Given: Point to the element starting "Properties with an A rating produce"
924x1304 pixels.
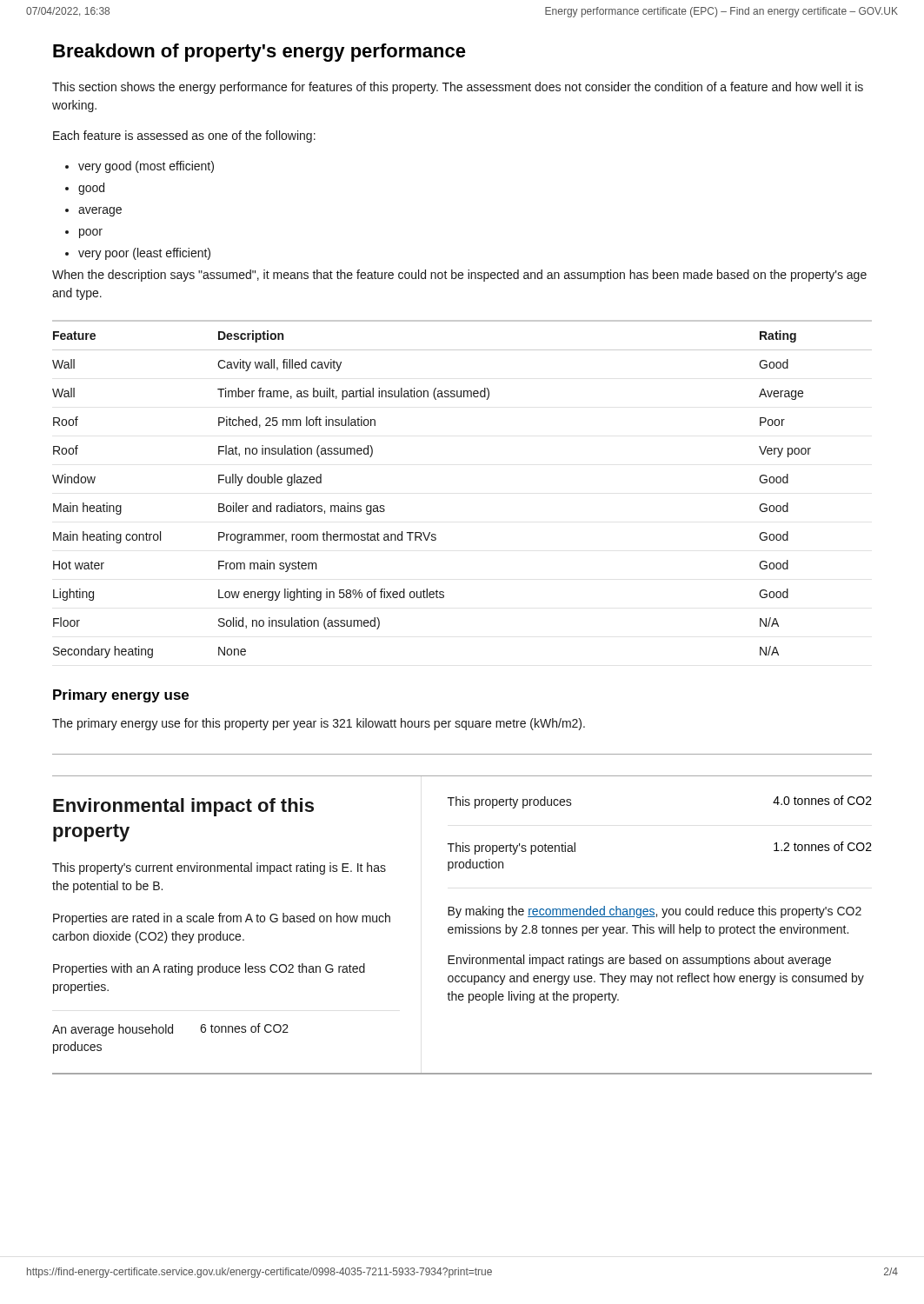Looking at the screenshot, I should click(x=226, y=978).
